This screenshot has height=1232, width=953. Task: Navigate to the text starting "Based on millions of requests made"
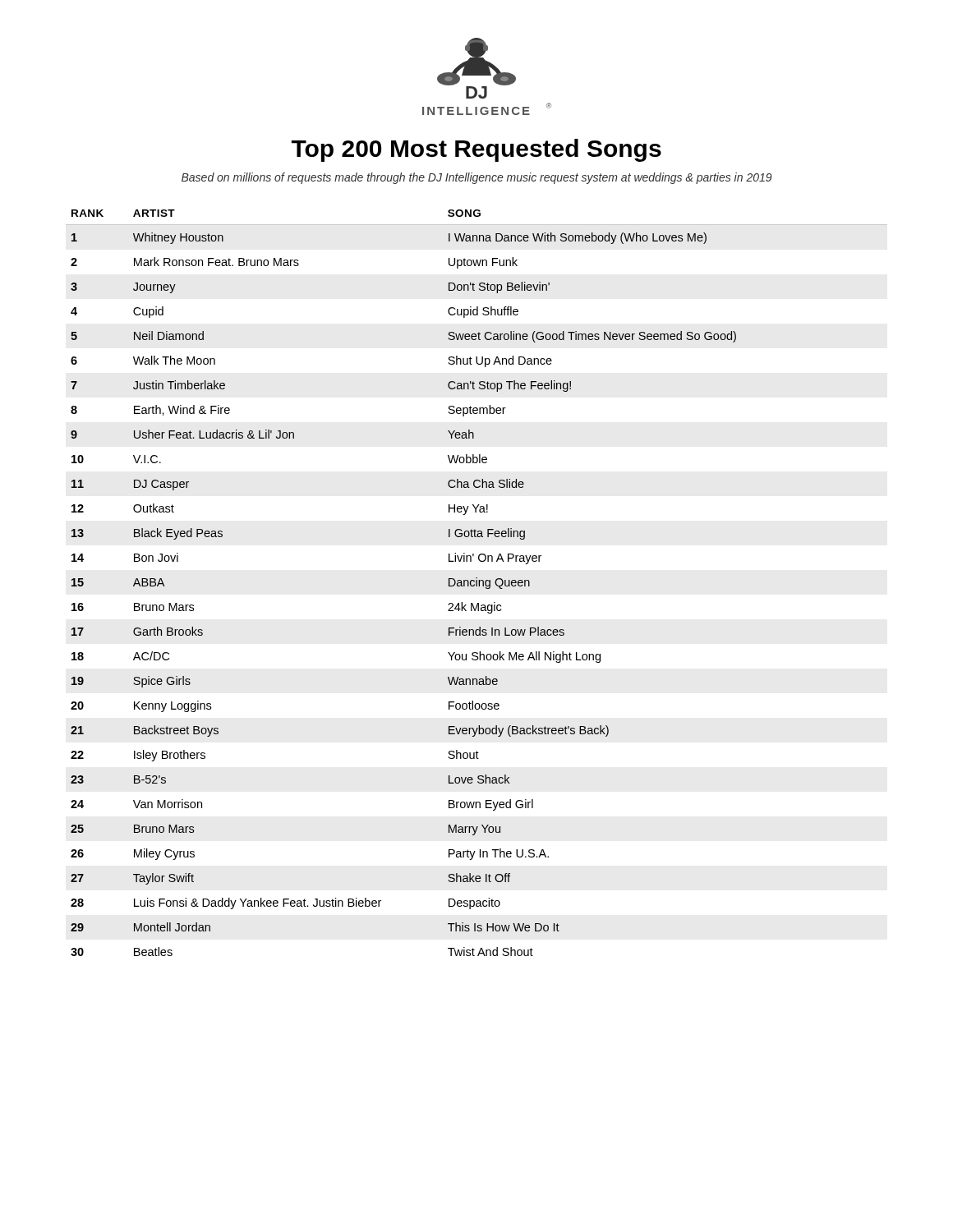click(x=476, y=177)
